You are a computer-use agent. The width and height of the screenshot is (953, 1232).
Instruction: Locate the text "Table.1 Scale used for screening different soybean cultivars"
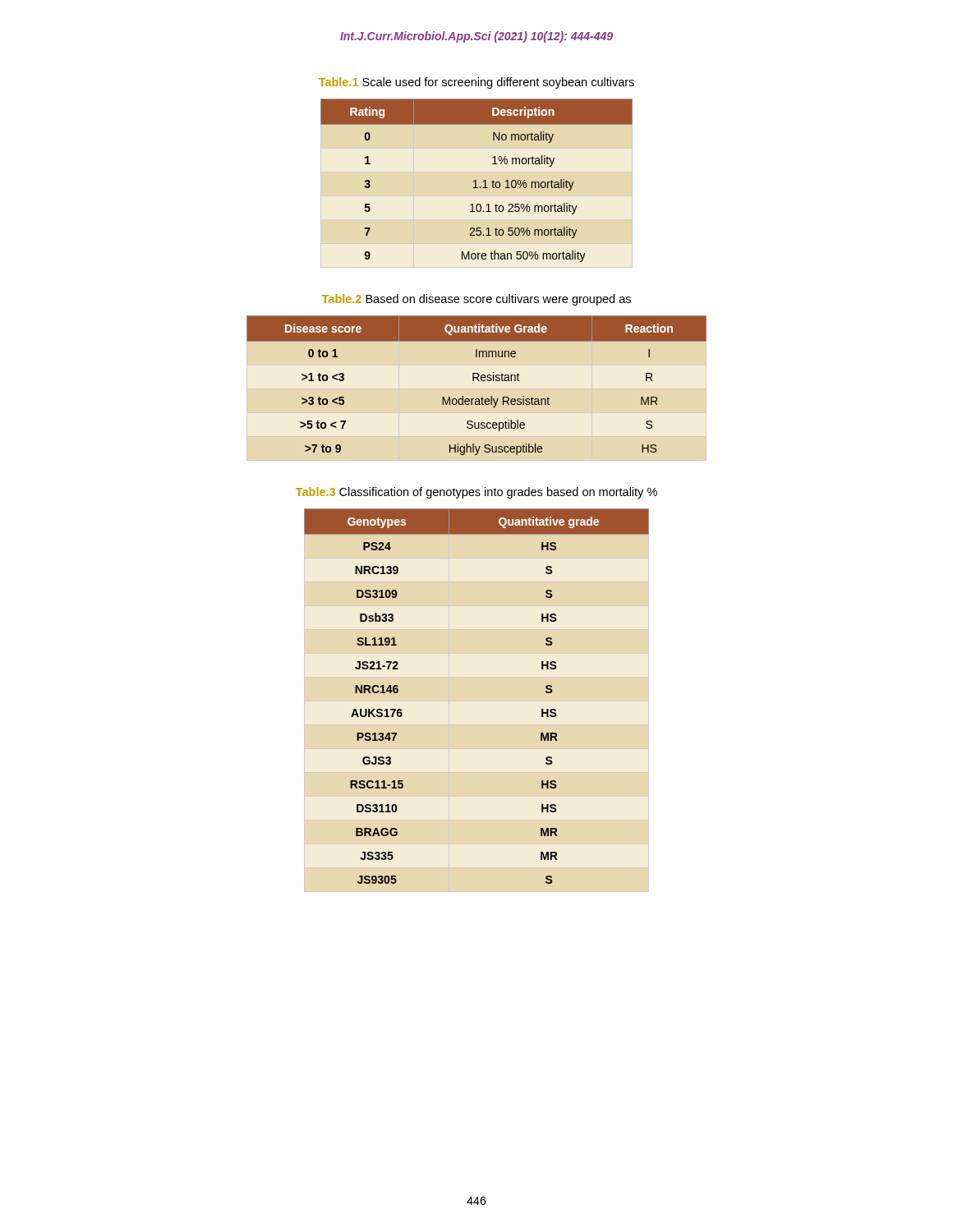[476, 82]
